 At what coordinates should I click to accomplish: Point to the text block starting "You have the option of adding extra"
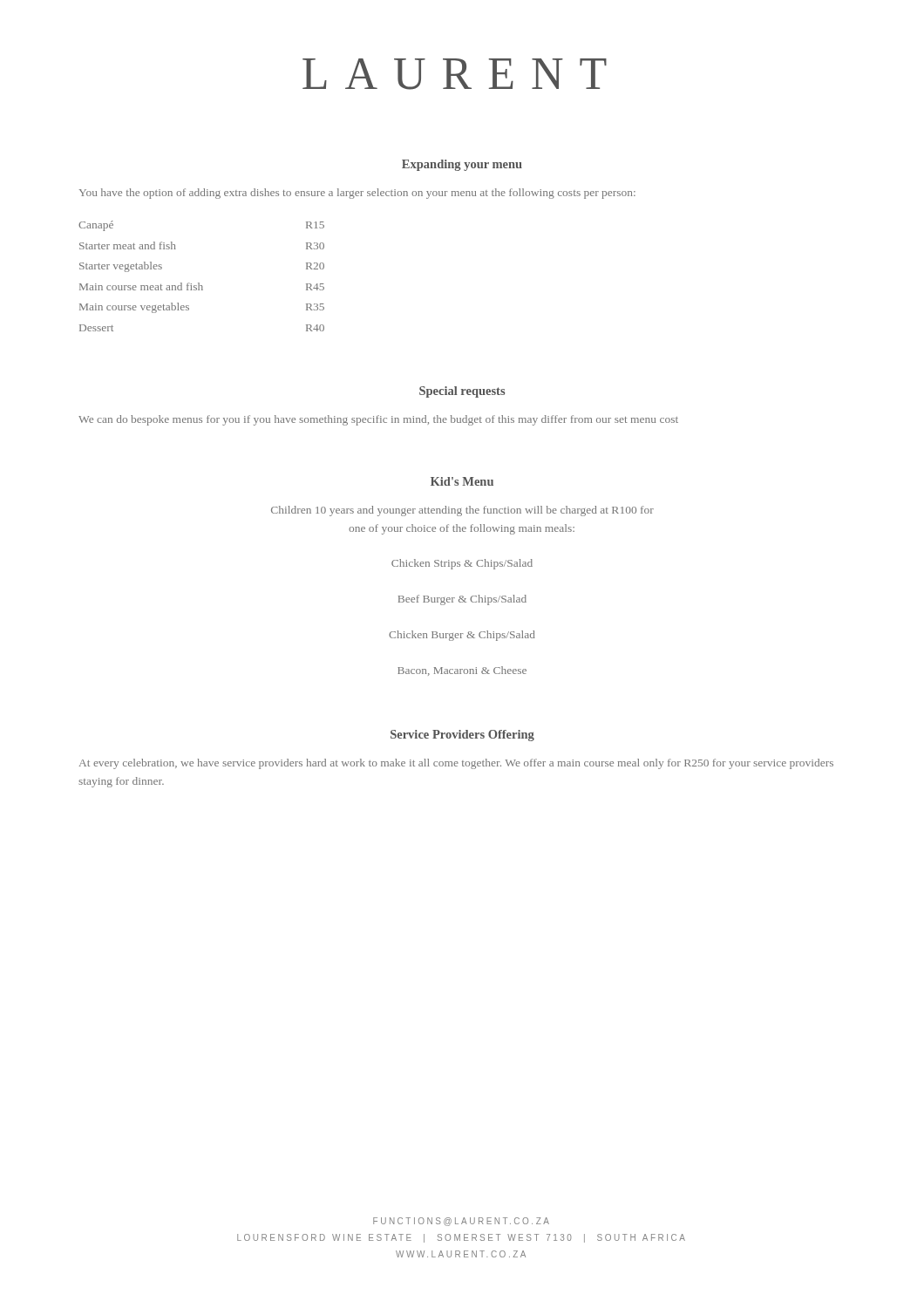pyautogui.click(x=357, y=192)
